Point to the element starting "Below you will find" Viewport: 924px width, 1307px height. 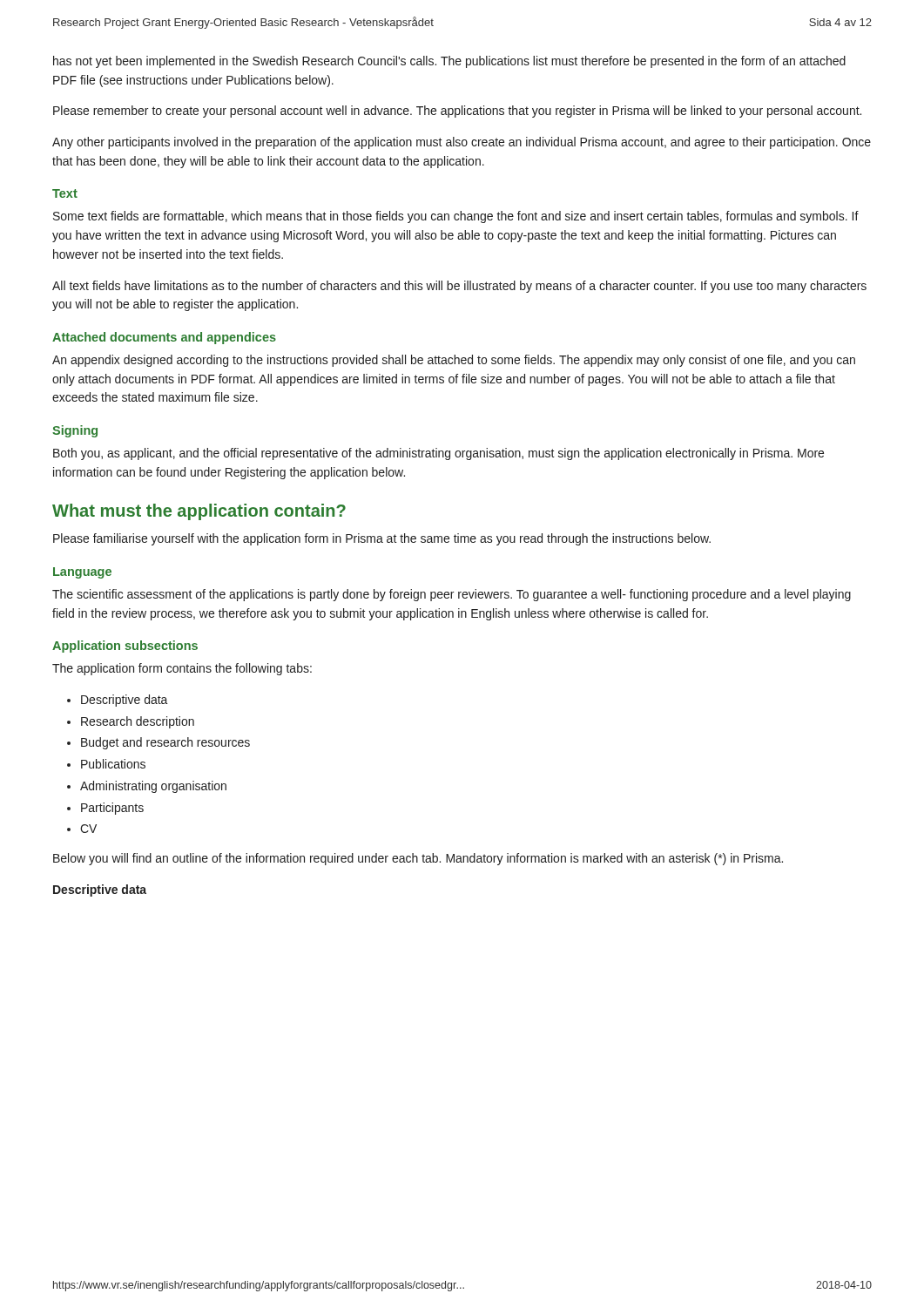(x=418, y=858)
